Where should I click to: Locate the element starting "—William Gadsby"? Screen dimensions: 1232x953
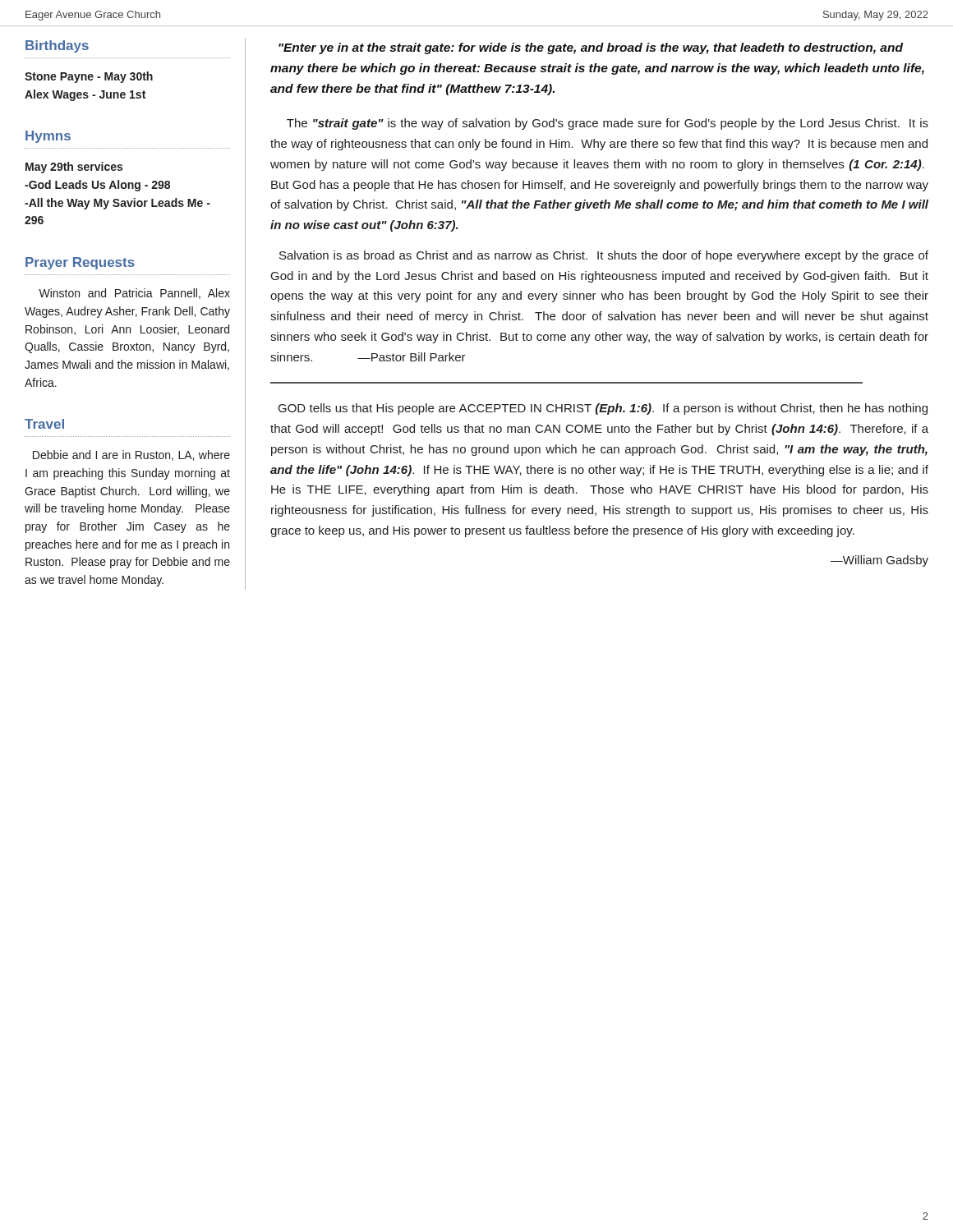879,559
